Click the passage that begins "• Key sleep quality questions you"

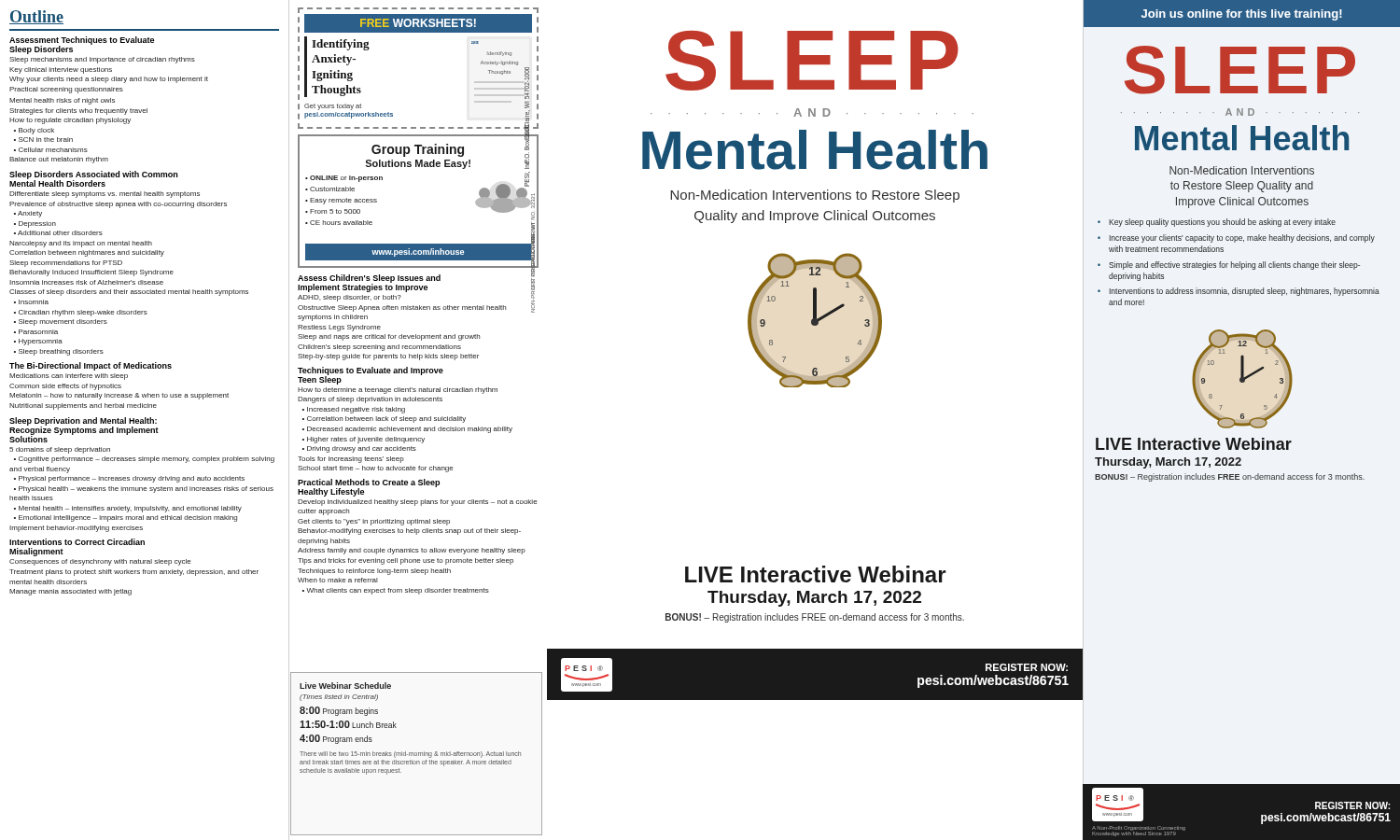pos(1217,223)
